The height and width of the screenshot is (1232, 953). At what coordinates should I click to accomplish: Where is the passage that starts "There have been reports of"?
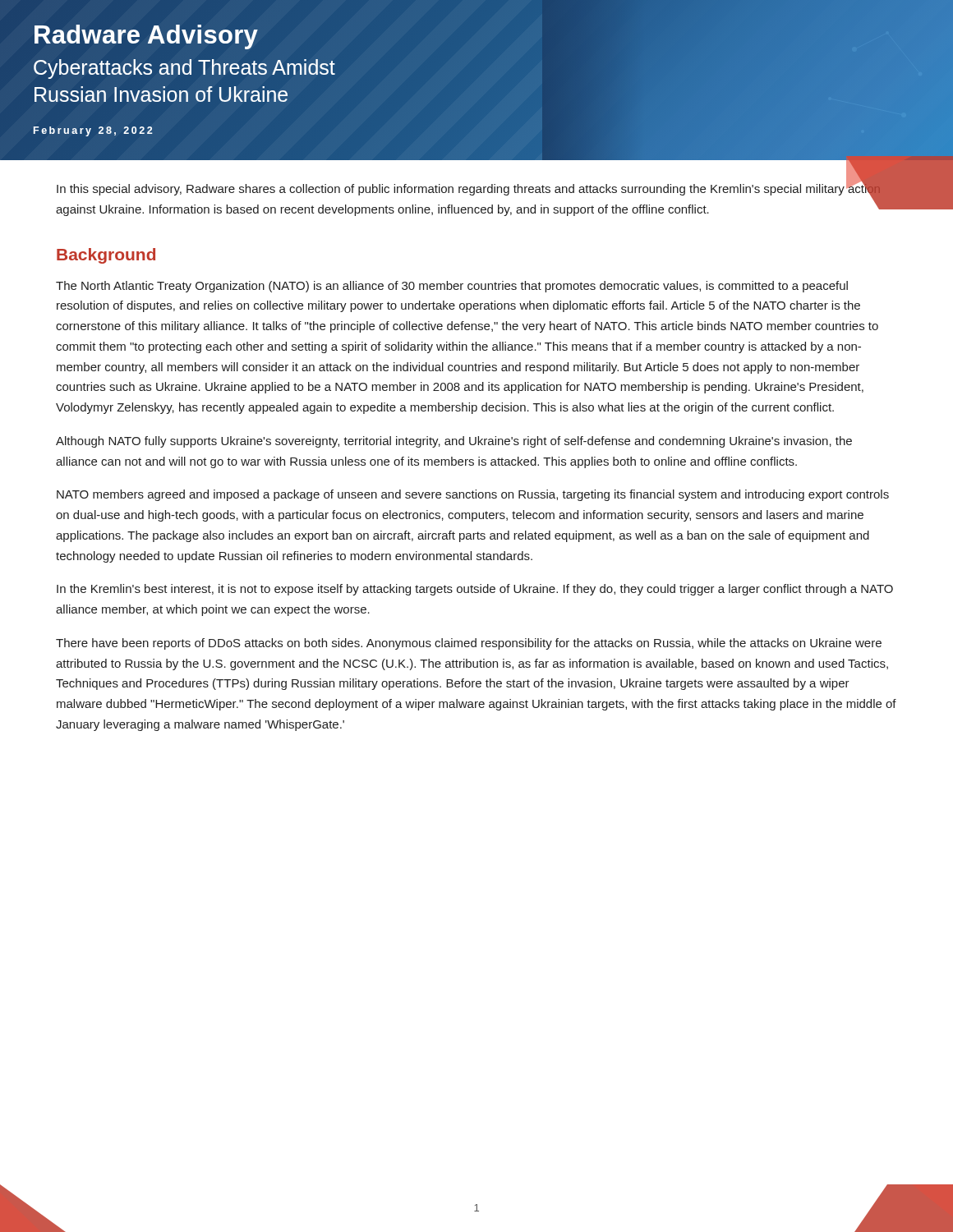(476, 683)
